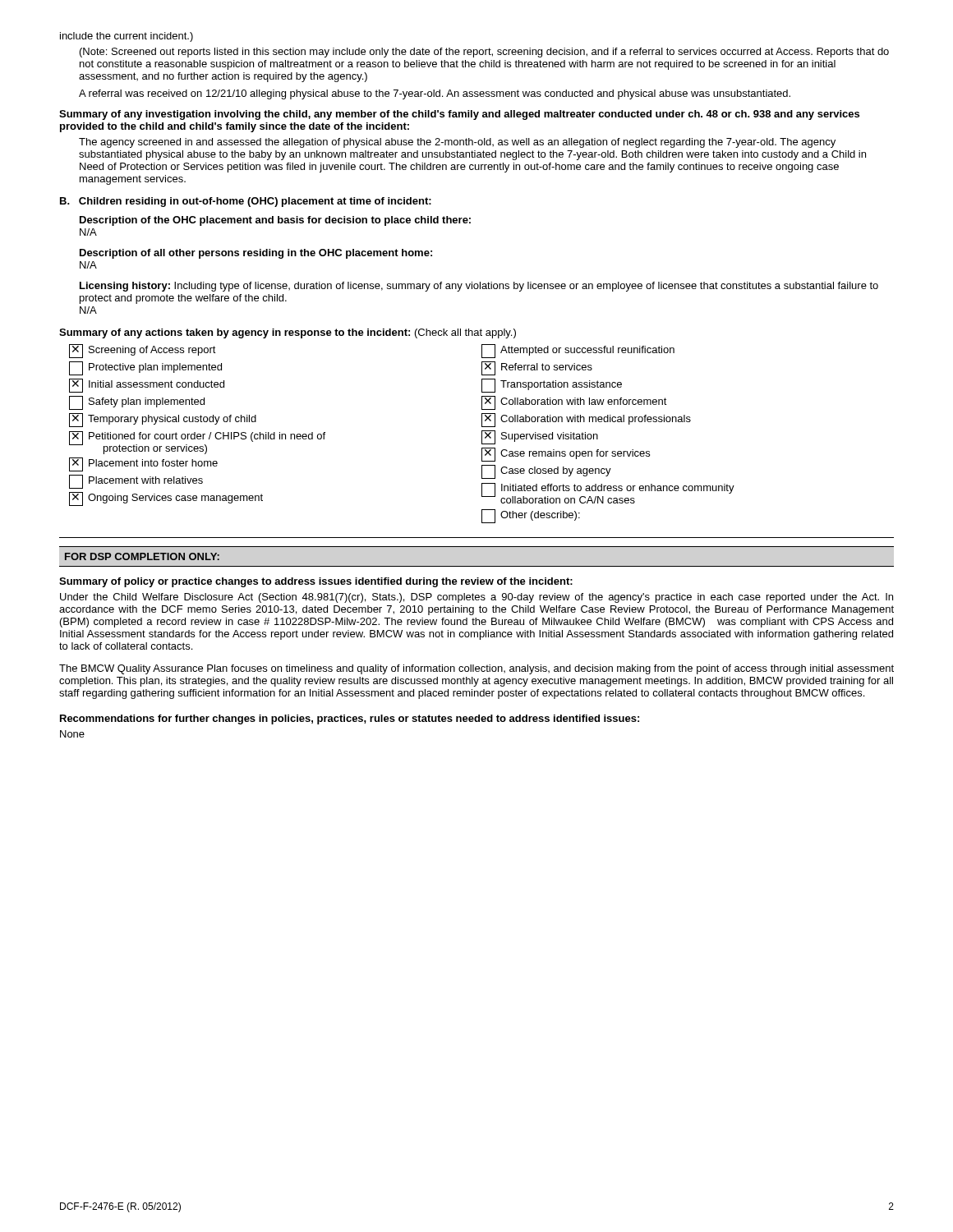
Task: Find the text starting "Recommendations for further changes in policies, practices,"
Action: [350, 718]
